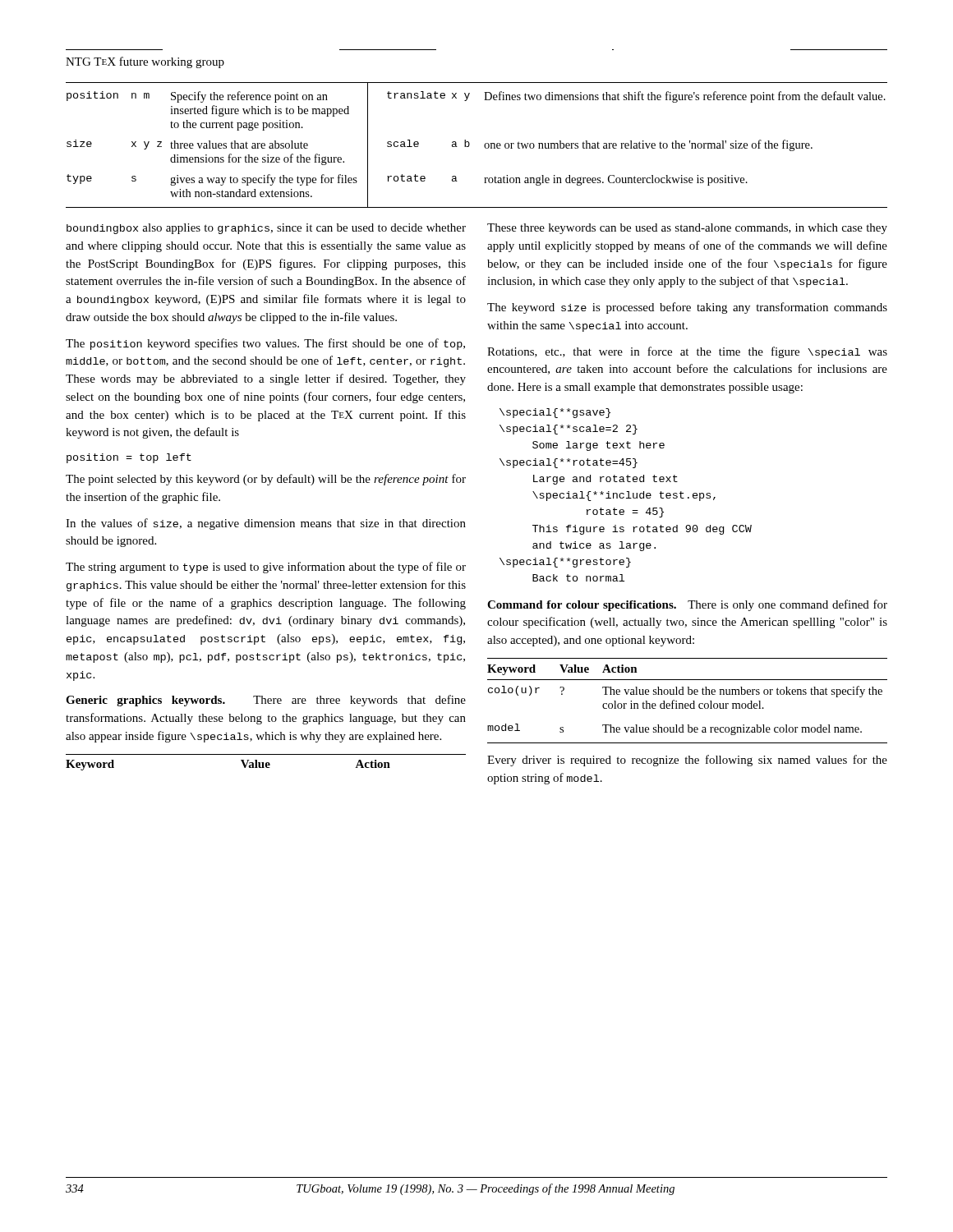Select the text block that says "In the values of size,"
953x1232 pixels.
pos(266,532)
